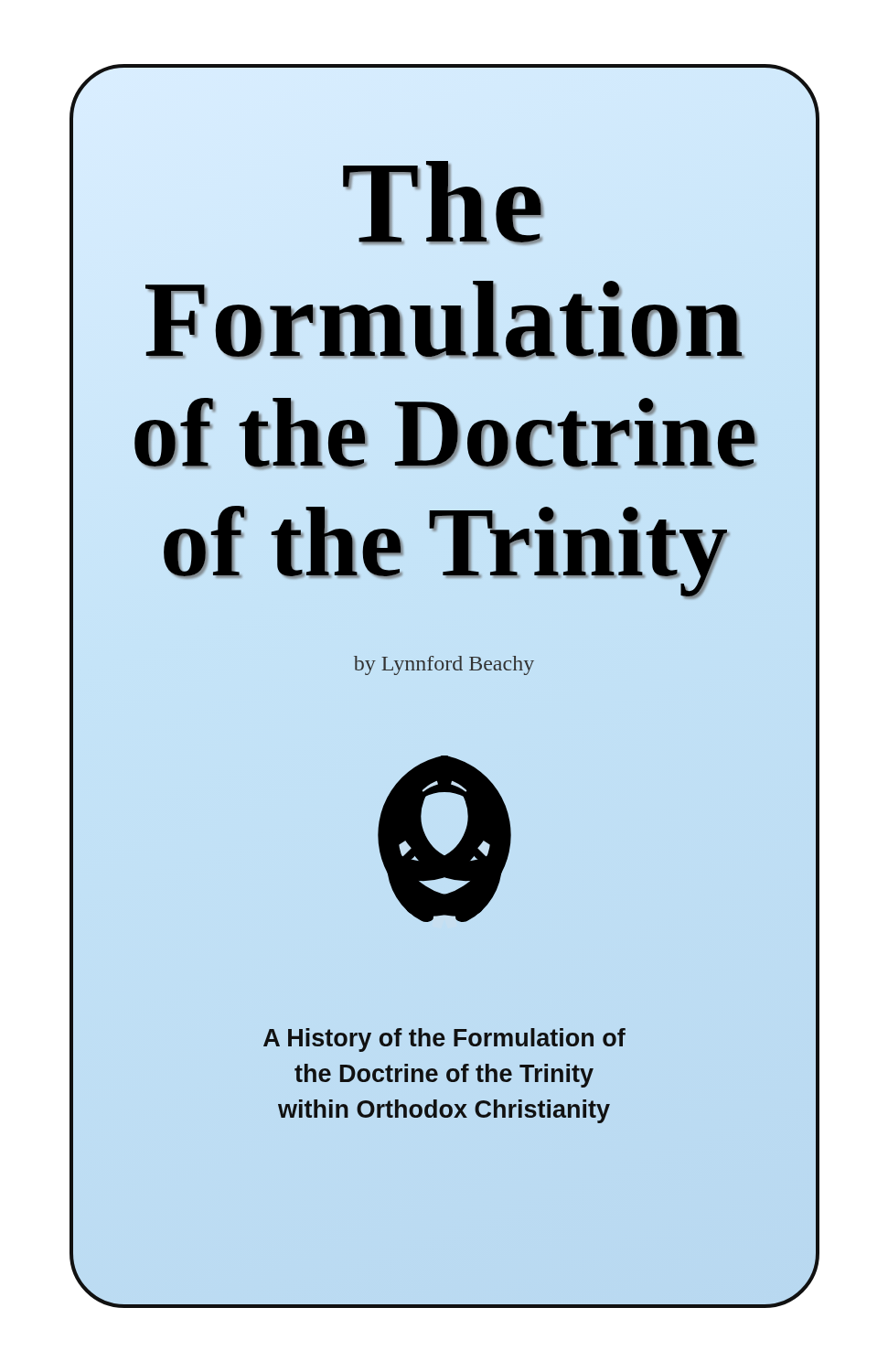888x1372 pixels.
Task: Point to "The Formulation of the Doctrine of the Trinity"
Action: (x=444, y=374)
